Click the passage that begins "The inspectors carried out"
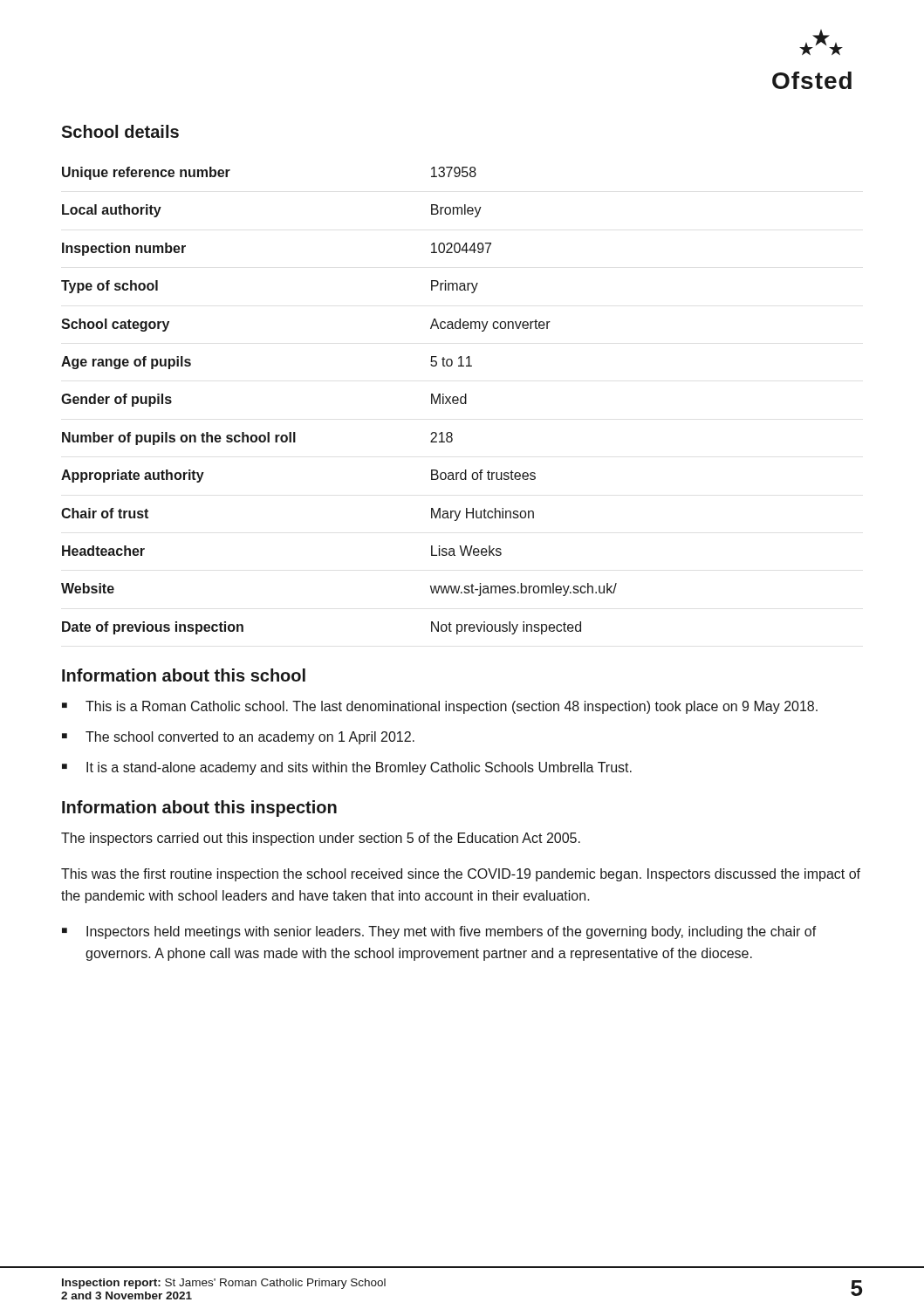Screen dimensions: 1309x924 click(x=321, y=839)
